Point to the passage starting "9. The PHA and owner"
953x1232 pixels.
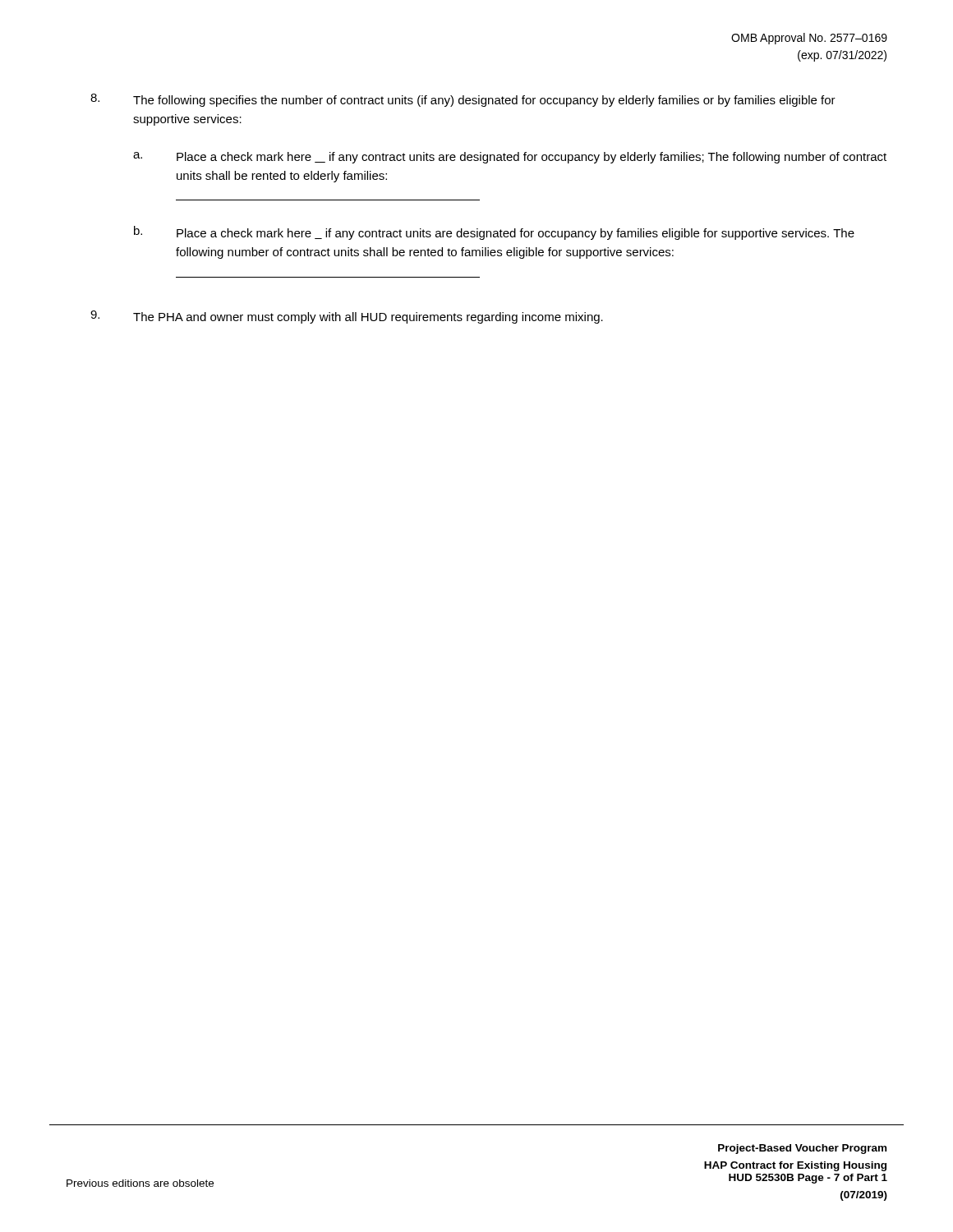tap(347, 316)
